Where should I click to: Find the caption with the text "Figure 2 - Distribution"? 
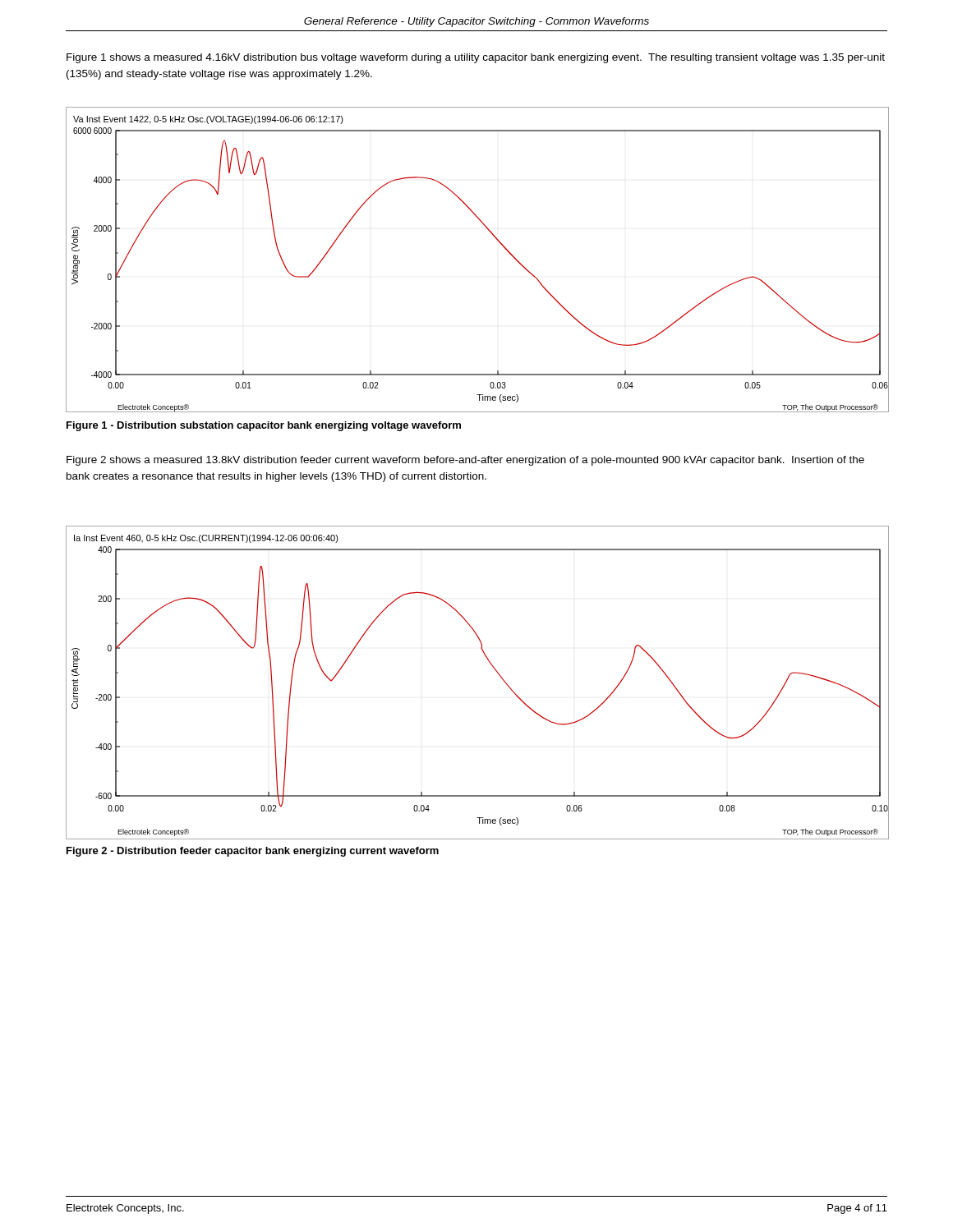click(252, 850)
